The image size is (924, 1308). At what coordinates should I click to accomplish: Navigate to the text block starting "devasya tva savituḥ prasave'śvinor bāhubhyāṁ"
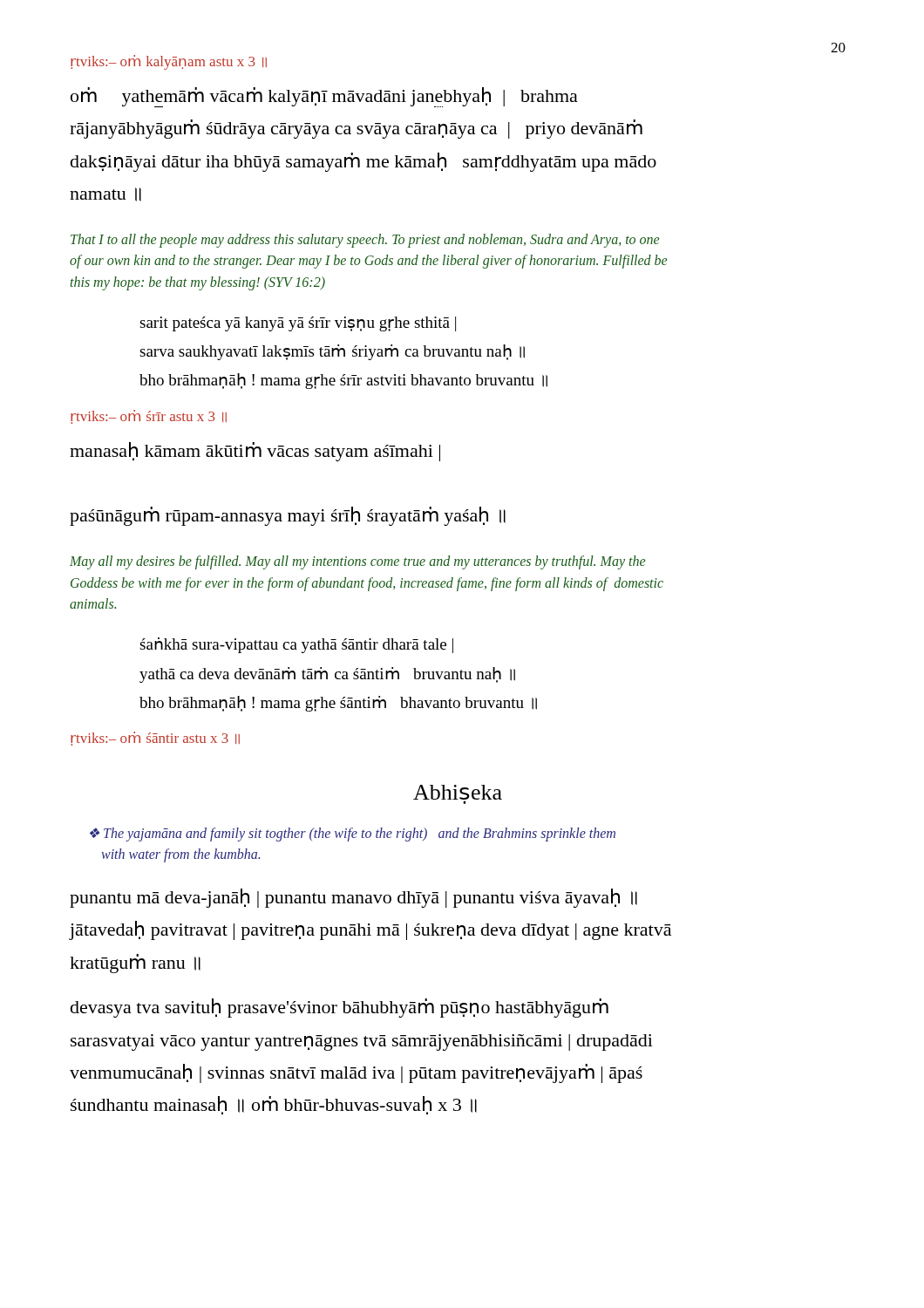click(361, 1056)
